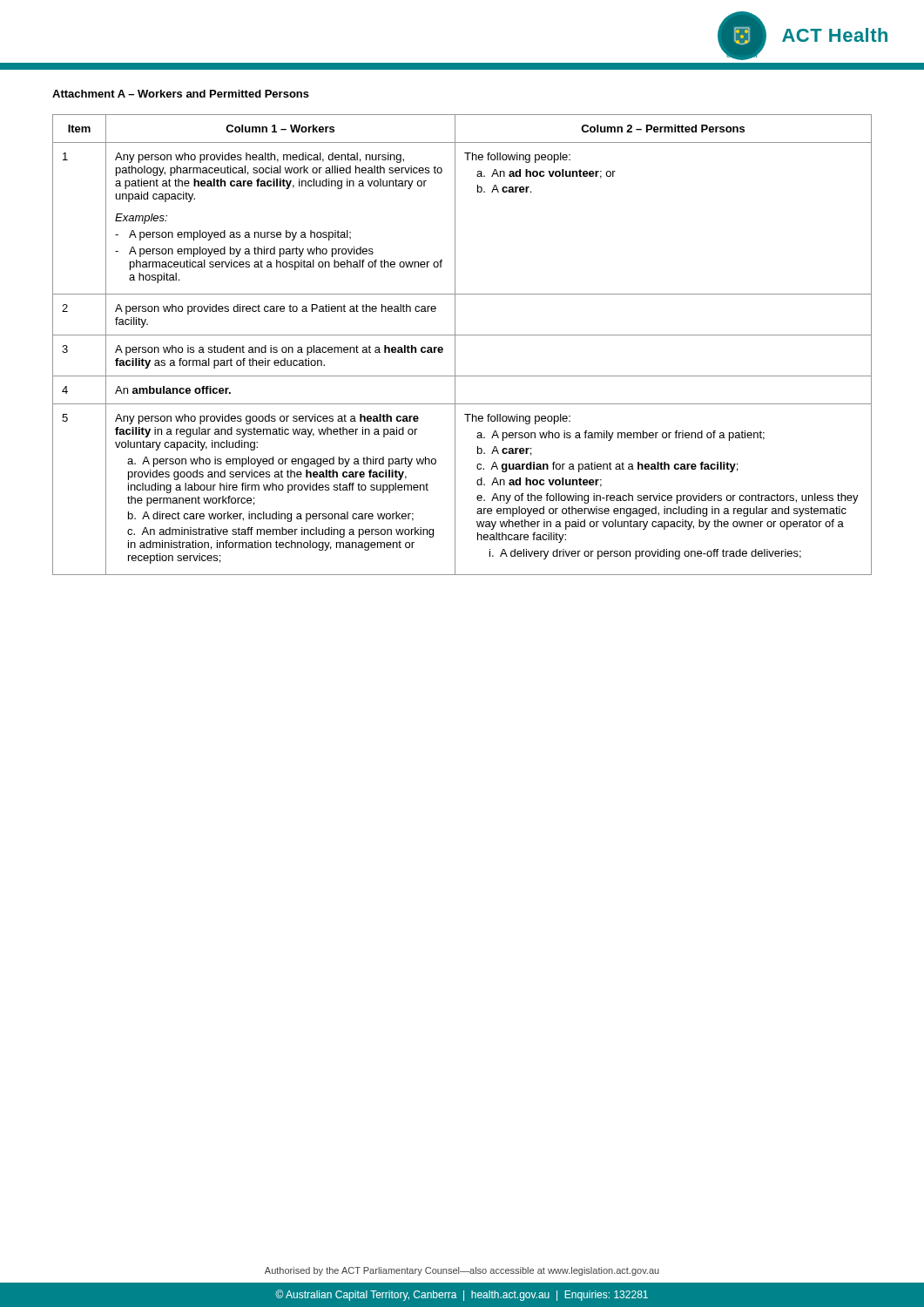
Task: Click on the table containing "Column 1 – Workers"
Action: 462,345
